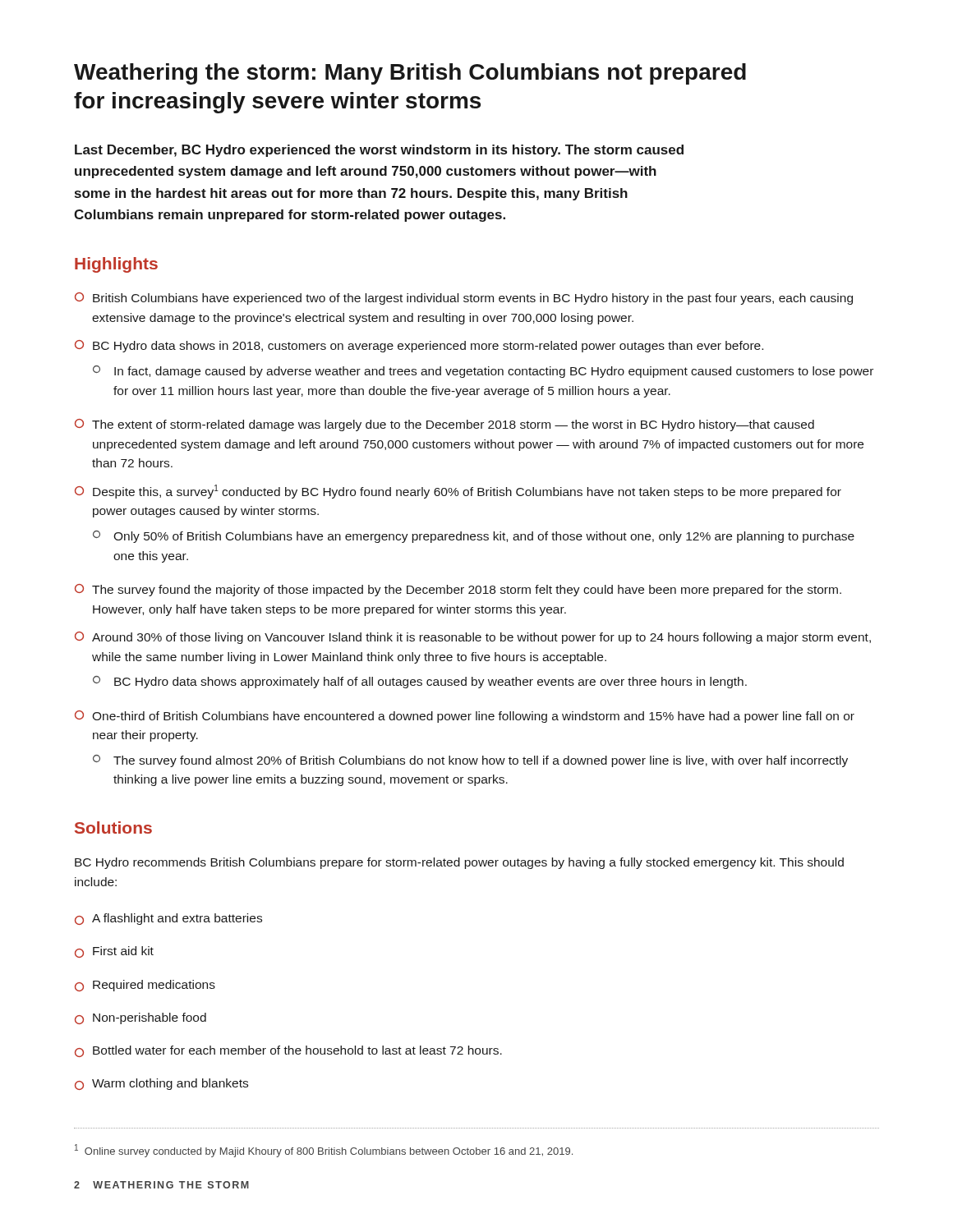The image size is (953, 1232).
Task: Click the passage that begins "BC Hydro data shows in 2018,"
Action: click(476, 371)
